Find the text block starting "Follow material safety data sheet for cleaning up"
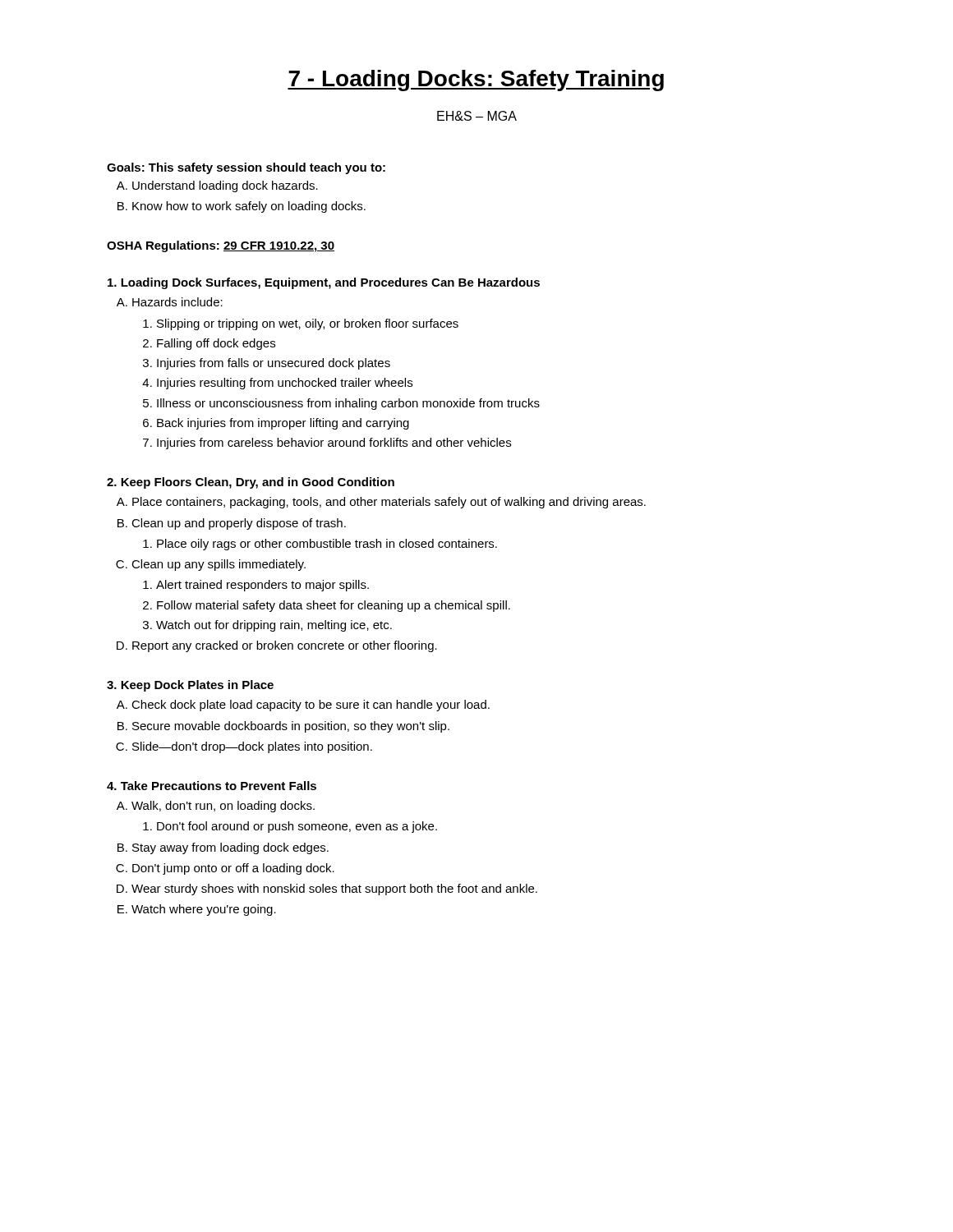Image resolution: width=953 pixels, height=1232 pixels. pyautogui.click(x=334, y=605)
